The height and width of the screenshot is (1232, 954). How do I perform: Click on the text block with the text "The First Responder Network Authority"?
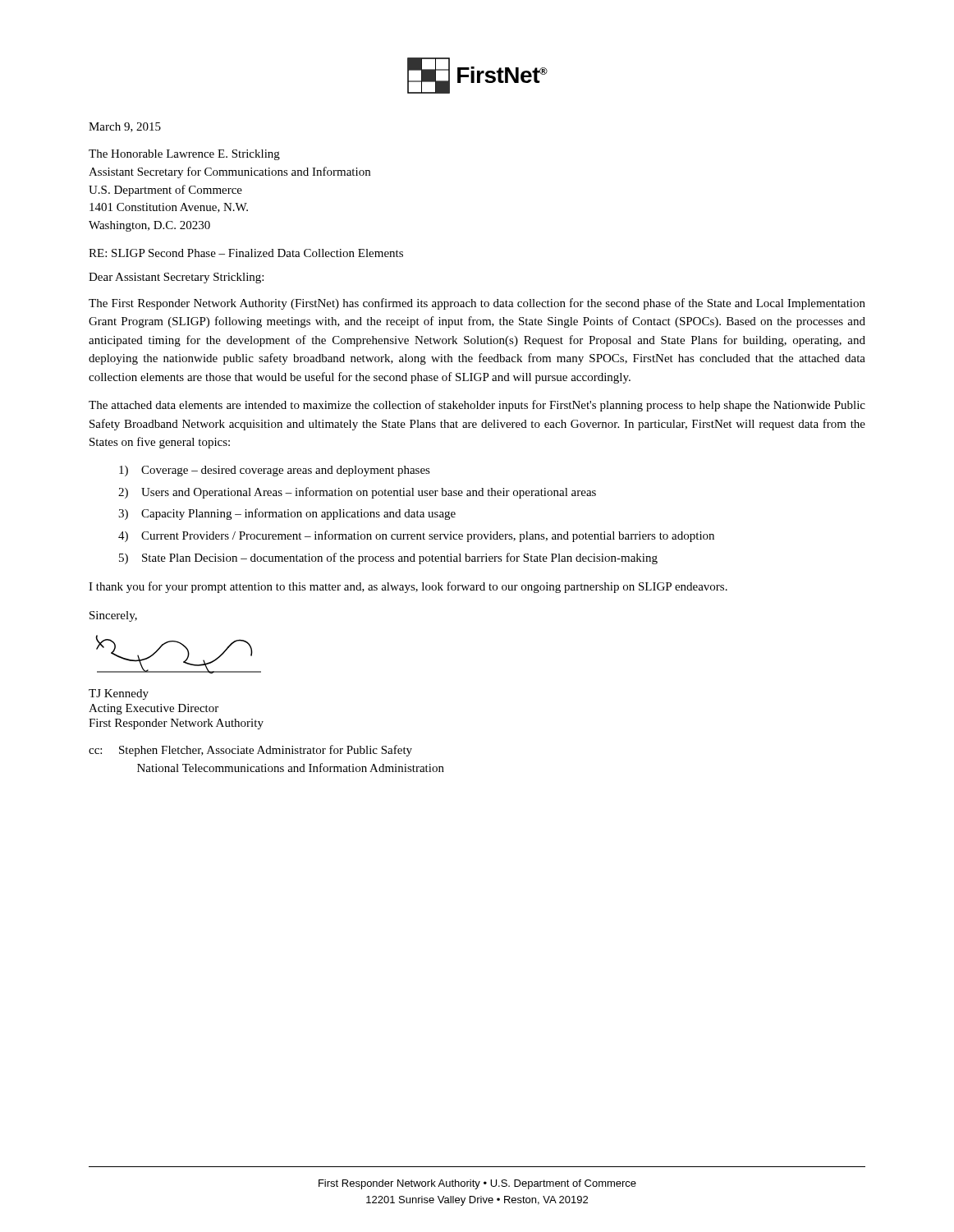[477, 340]
